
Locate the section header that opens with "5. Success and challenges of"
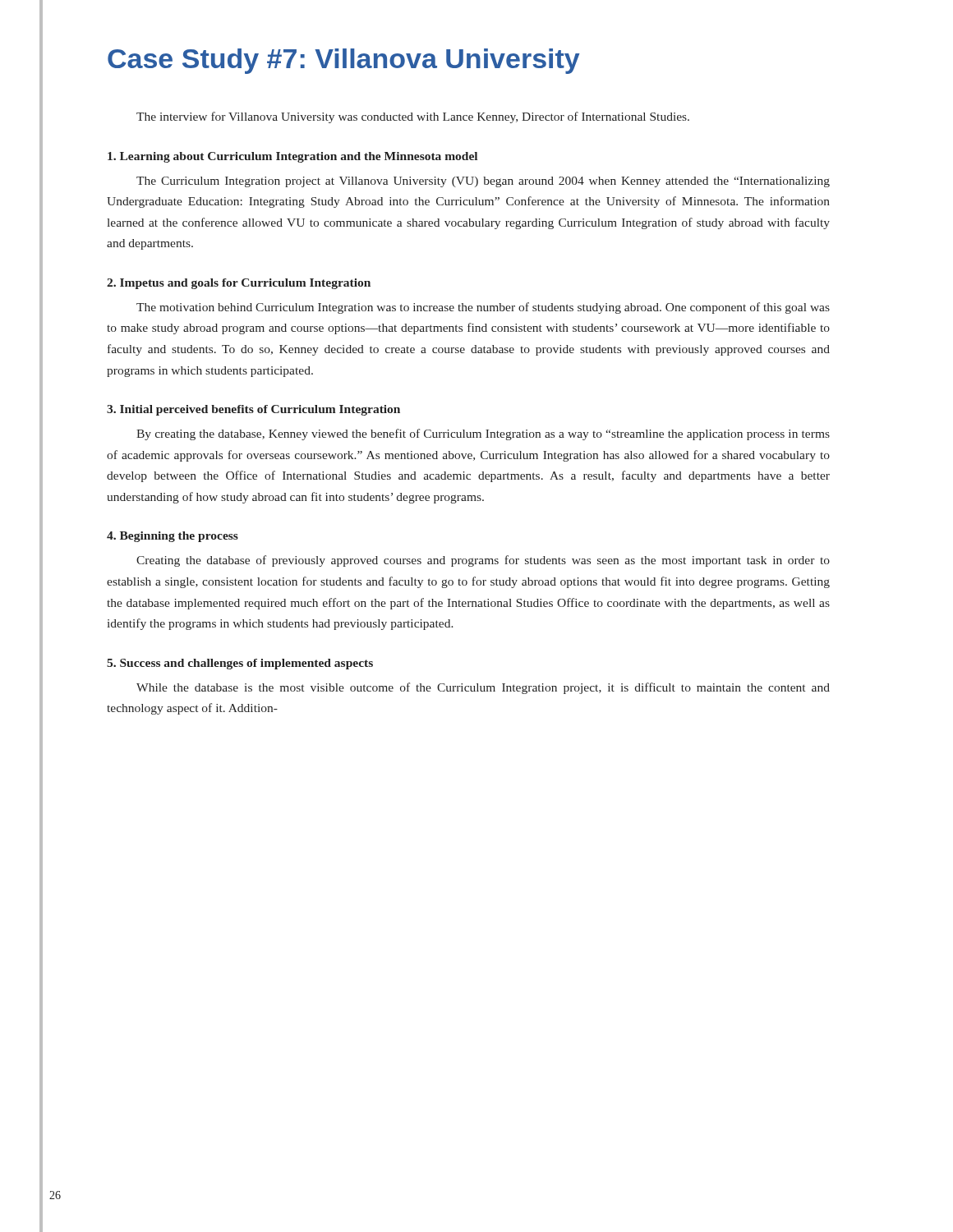[x=240, y=662]
